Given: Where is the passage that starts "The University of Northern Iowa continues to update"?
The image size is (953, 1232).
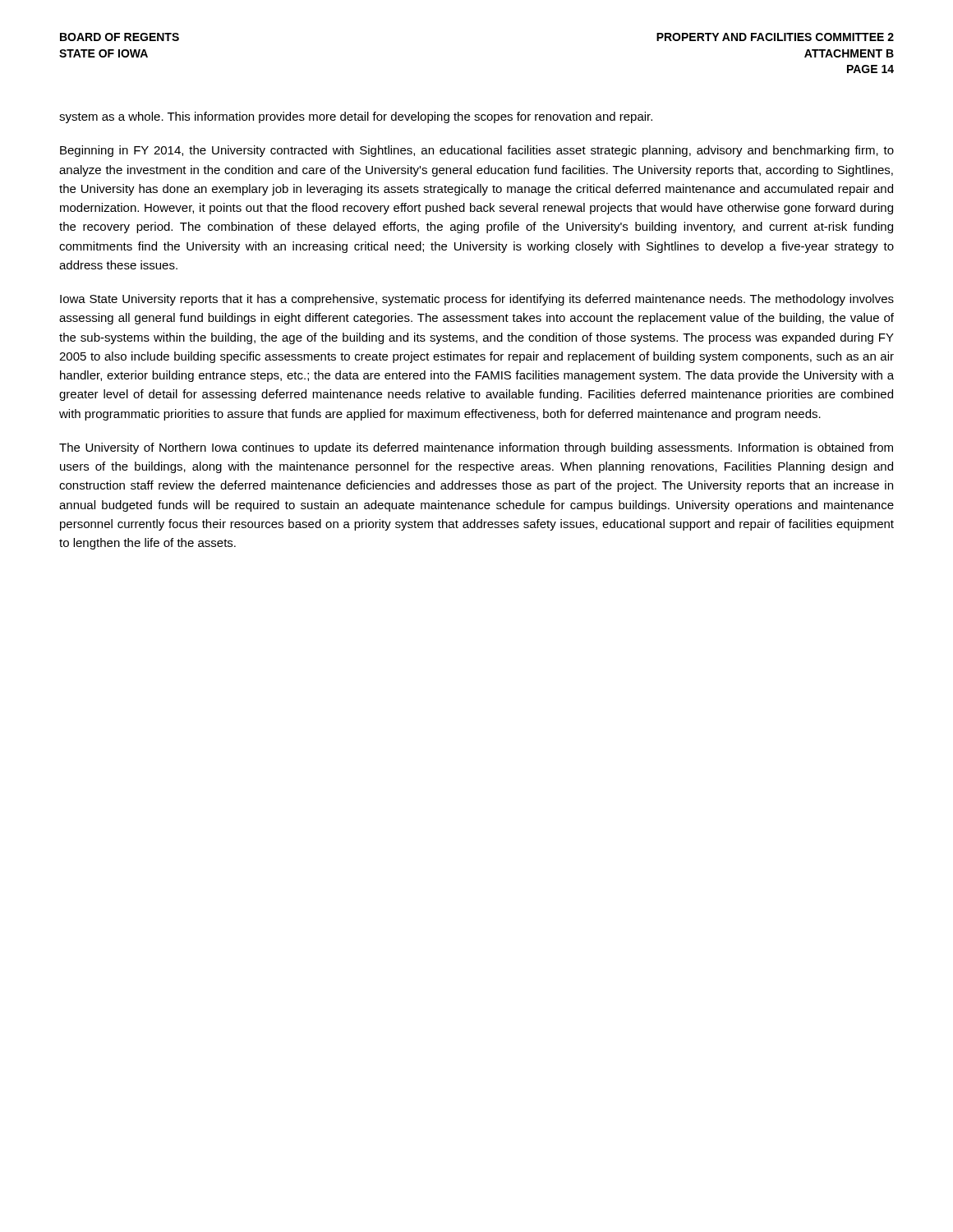Looking at the screenshot, I should [476, 495].
